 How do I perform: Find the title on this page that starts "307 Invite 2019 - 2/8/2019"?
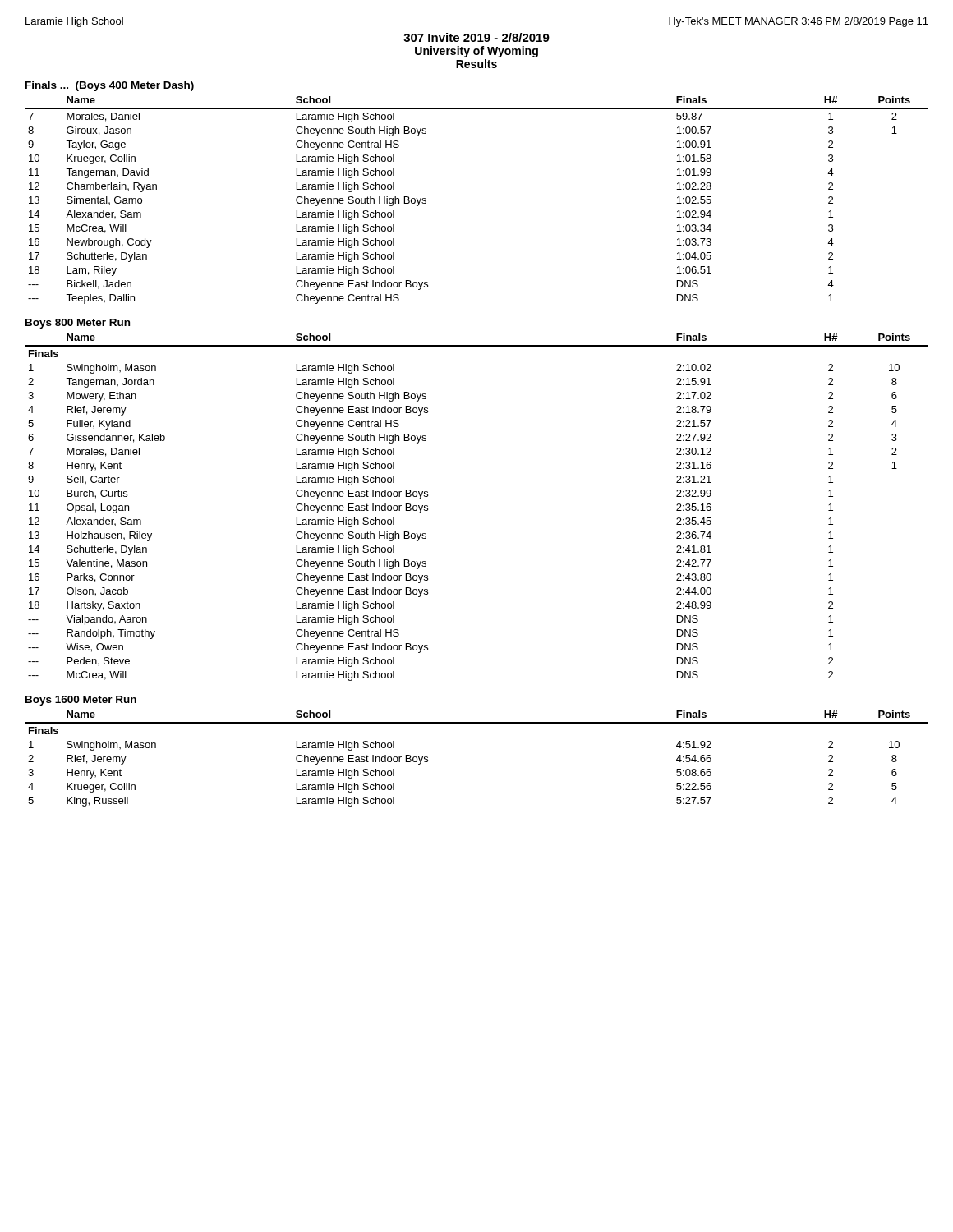pos(476,51)
